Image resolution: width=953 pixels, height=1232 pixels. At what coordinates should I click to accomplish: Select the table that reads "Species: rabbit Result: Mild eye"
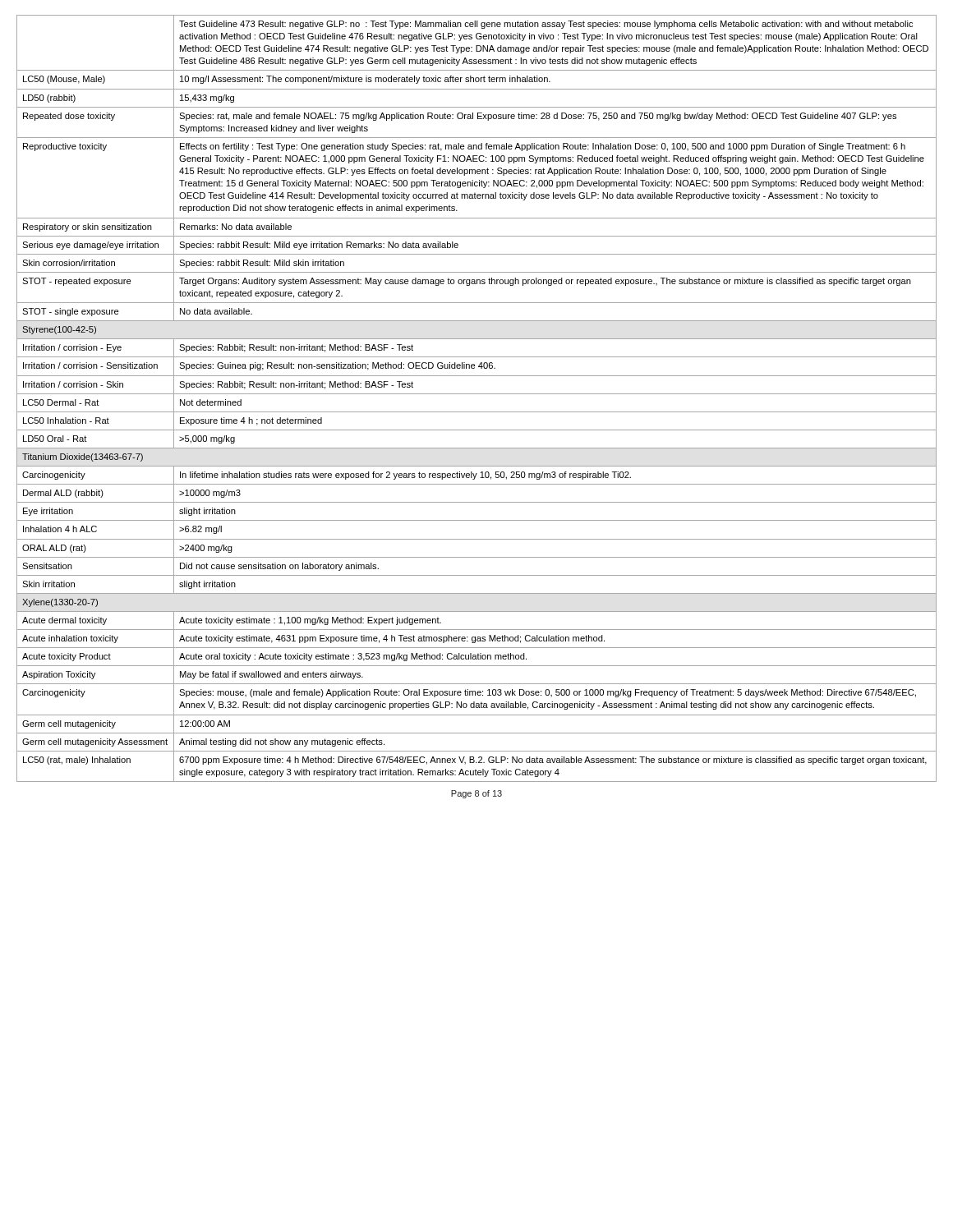point(476,398)
